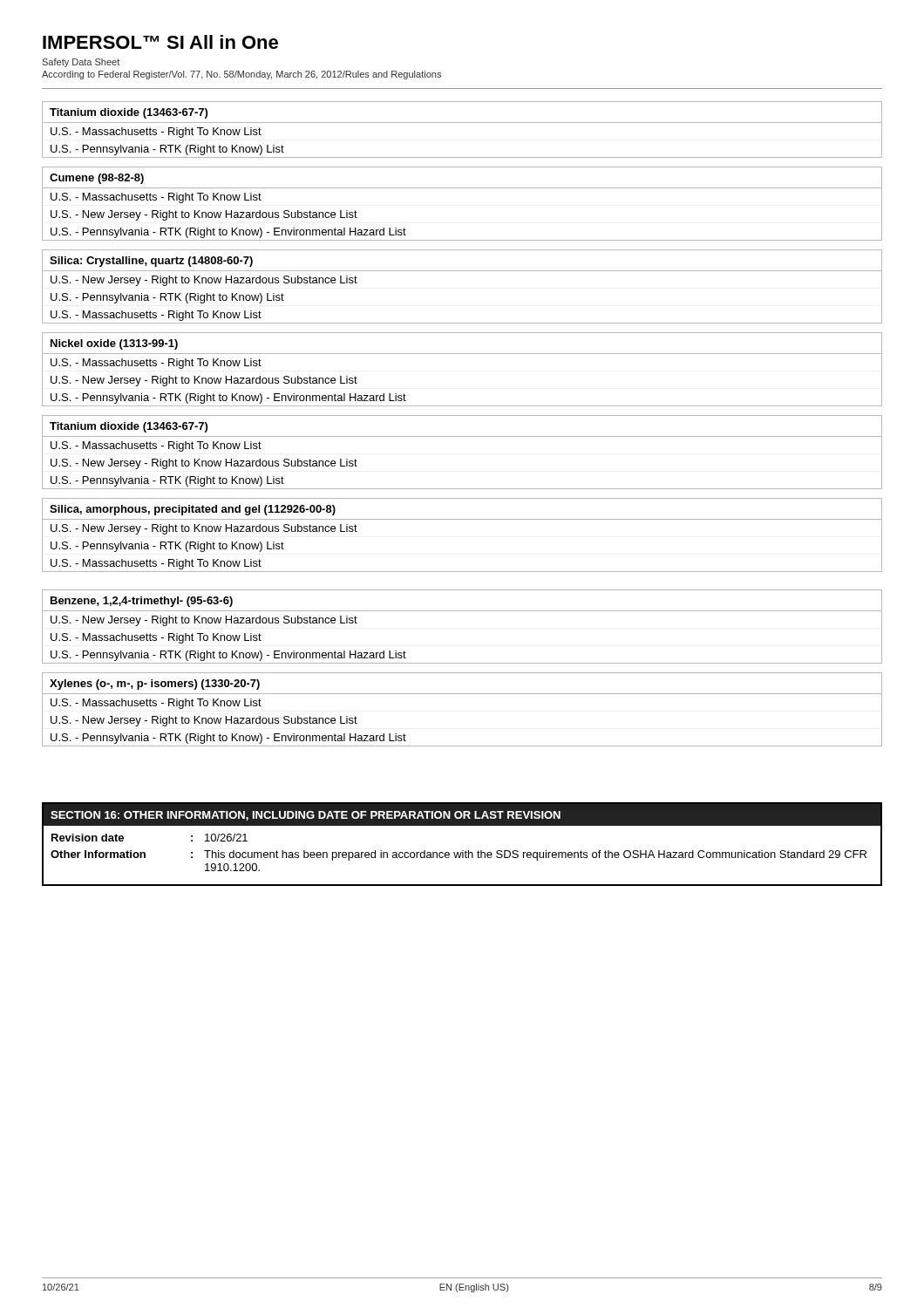Click where it says "Nickel oxide (1313-99-1)"

114,343
